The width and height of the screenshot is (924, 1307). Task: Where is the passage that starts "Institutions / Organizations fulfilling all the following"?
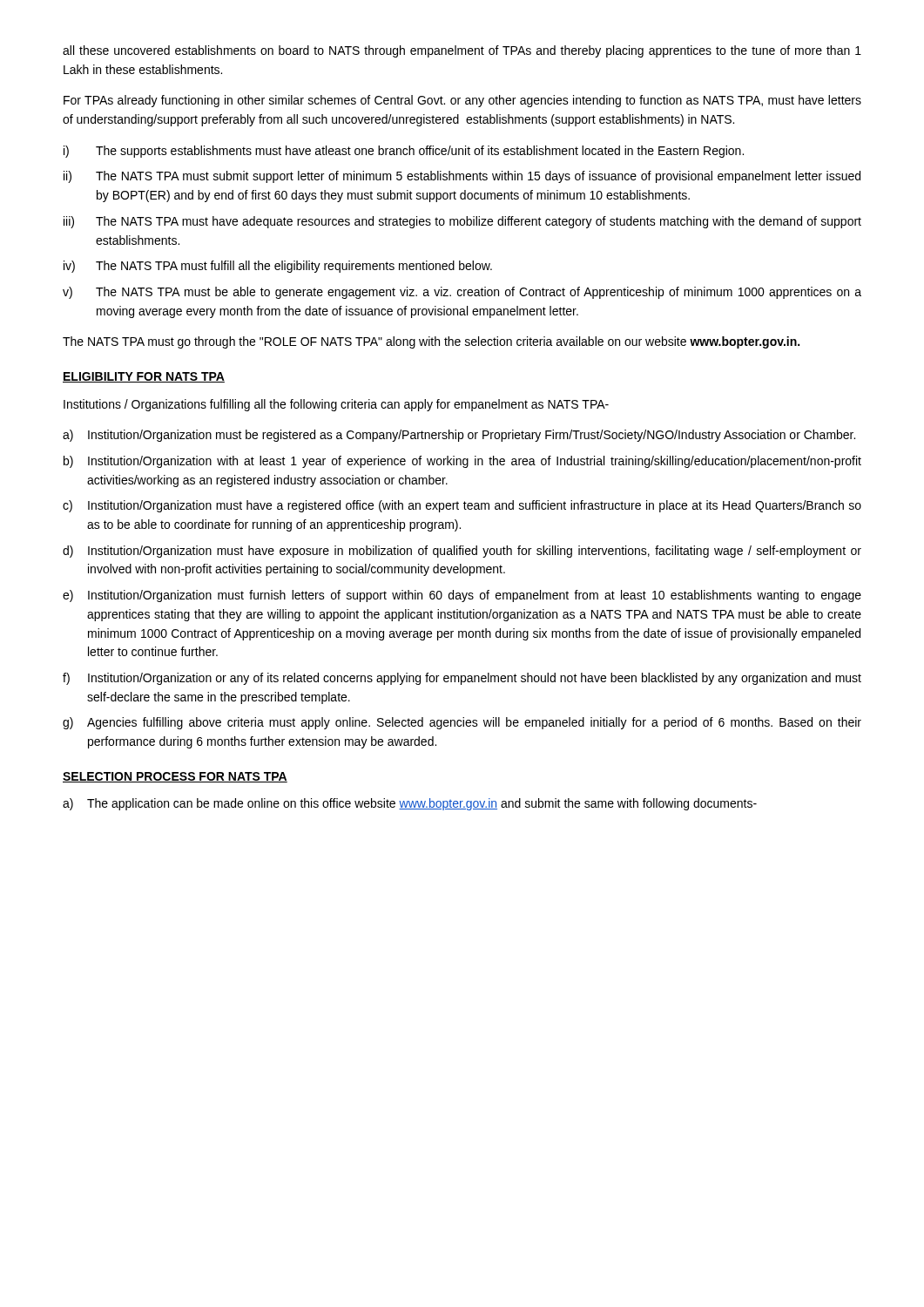462,405
